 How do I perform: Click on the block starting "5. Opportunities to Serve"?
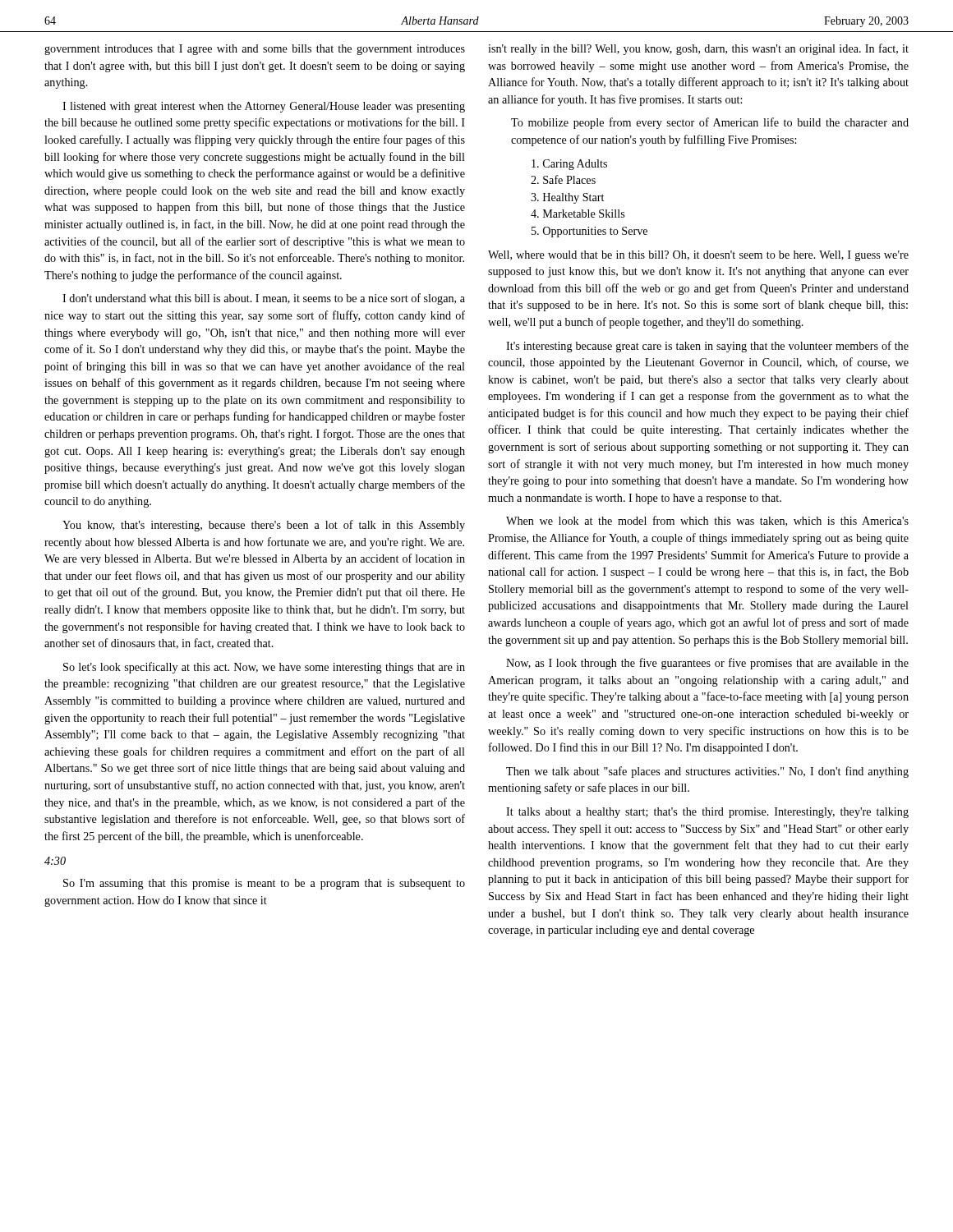pos(589,231)
